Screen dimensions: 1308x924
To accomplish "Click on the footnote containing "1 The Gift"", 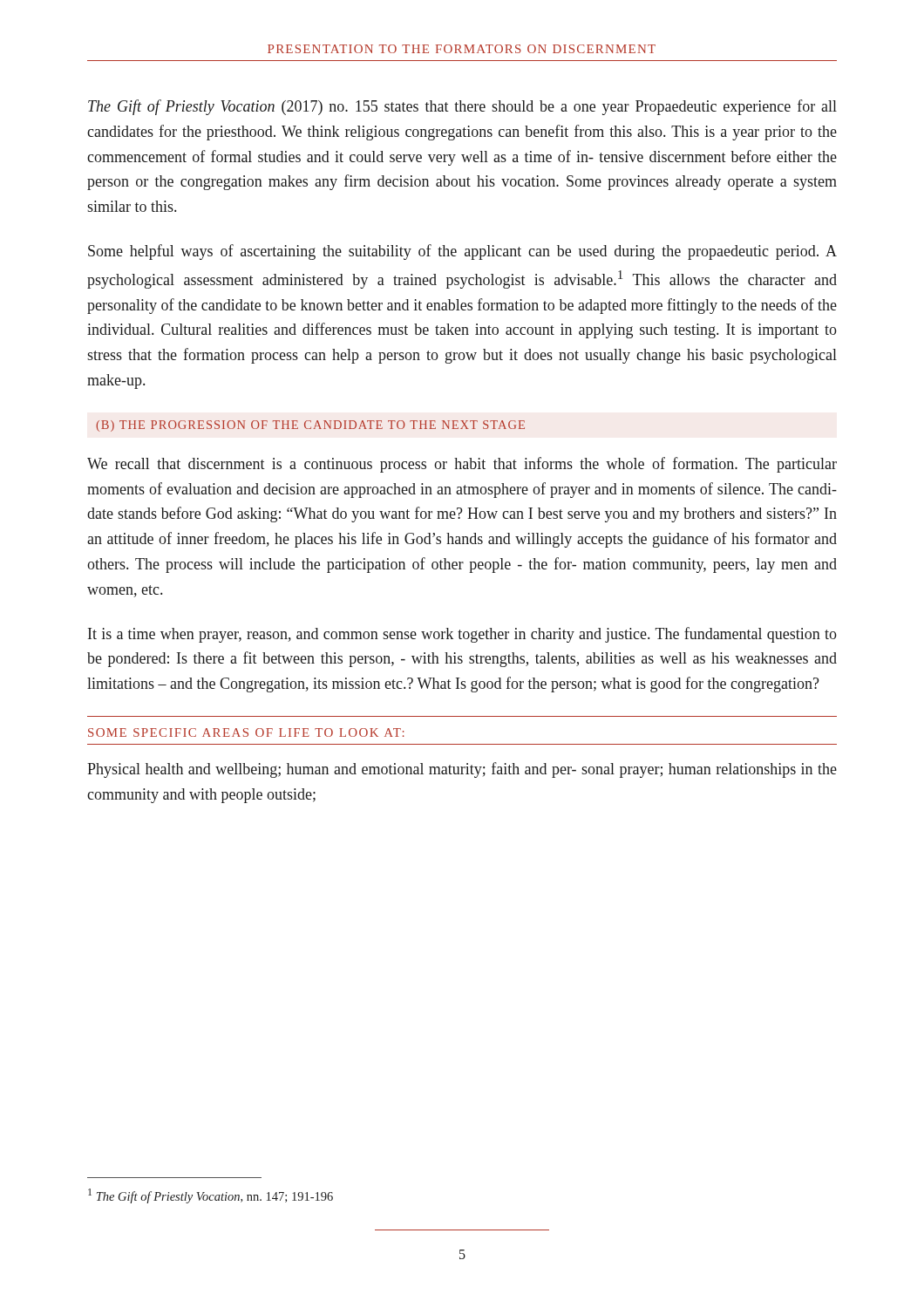I will tap(323, 1191).
